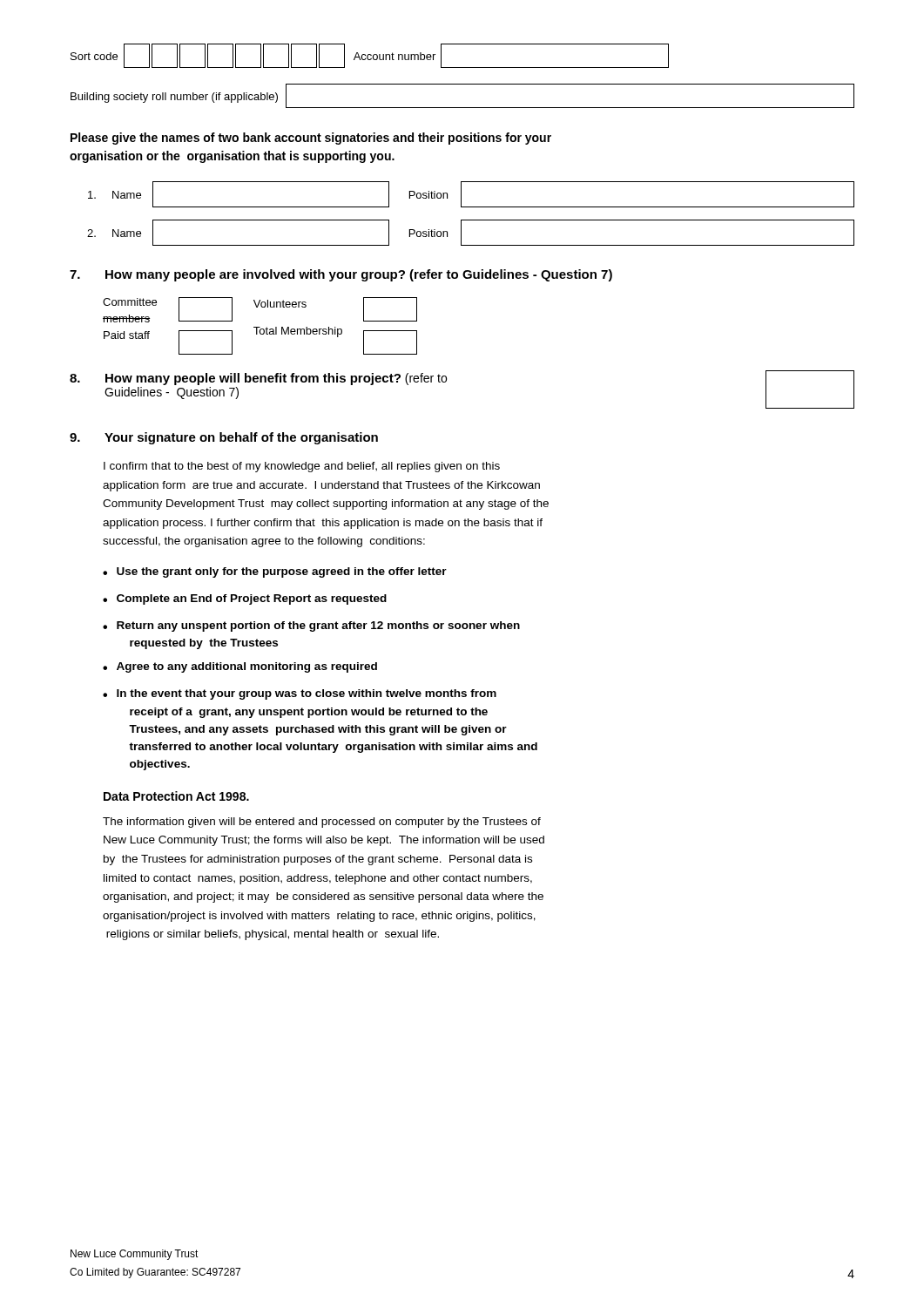
Task: Select the block starting "Data Protection Act 1998."
Action: [x=176, y=796]
